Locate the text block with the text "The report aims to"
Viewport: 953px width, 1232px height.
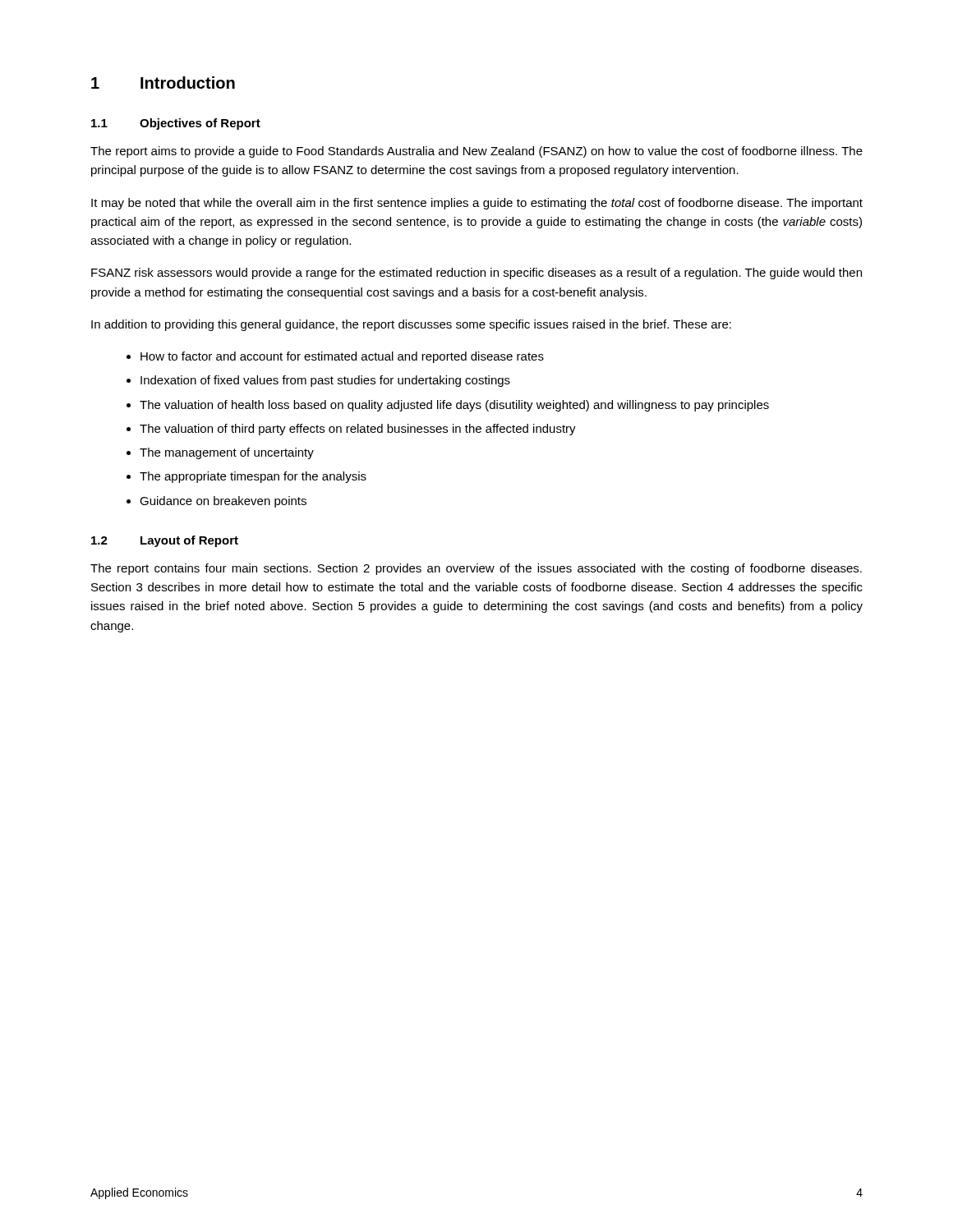[x=476, y=160]
